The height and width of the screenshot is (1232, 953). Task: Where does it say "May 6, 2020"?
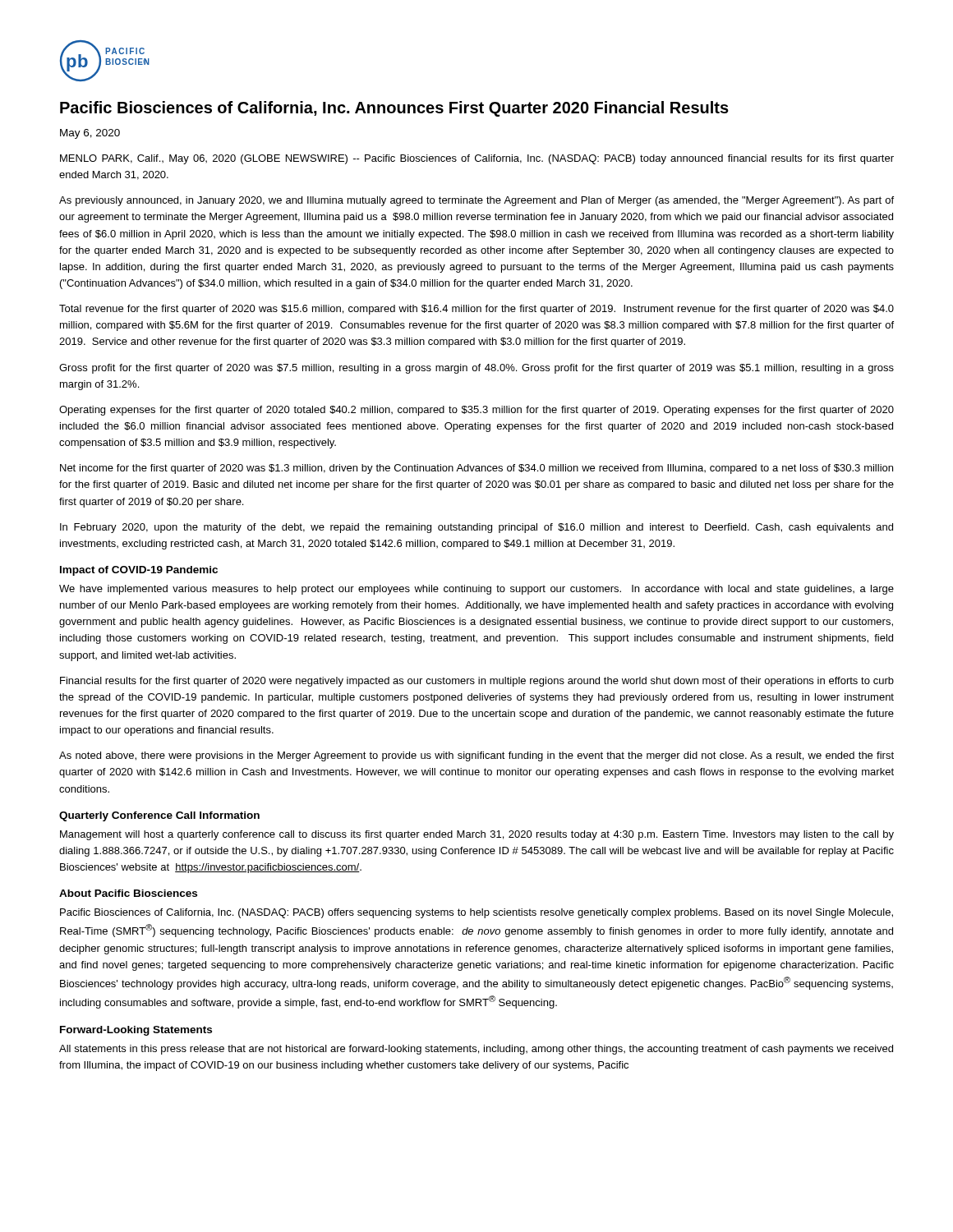(x=90, y=133)
